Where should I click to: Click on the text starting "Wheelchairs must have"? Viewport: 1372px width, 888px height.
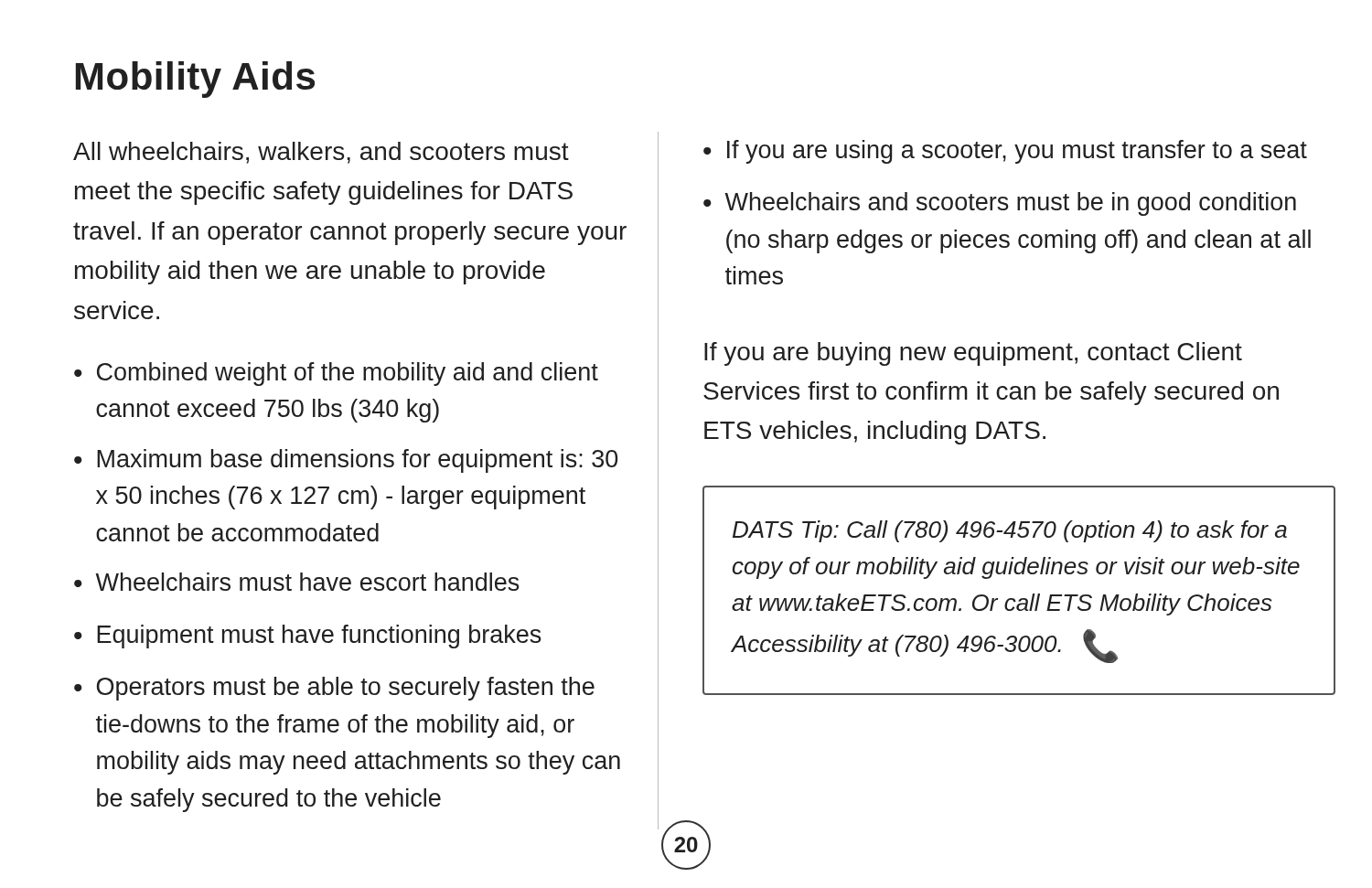click(308, 583)
